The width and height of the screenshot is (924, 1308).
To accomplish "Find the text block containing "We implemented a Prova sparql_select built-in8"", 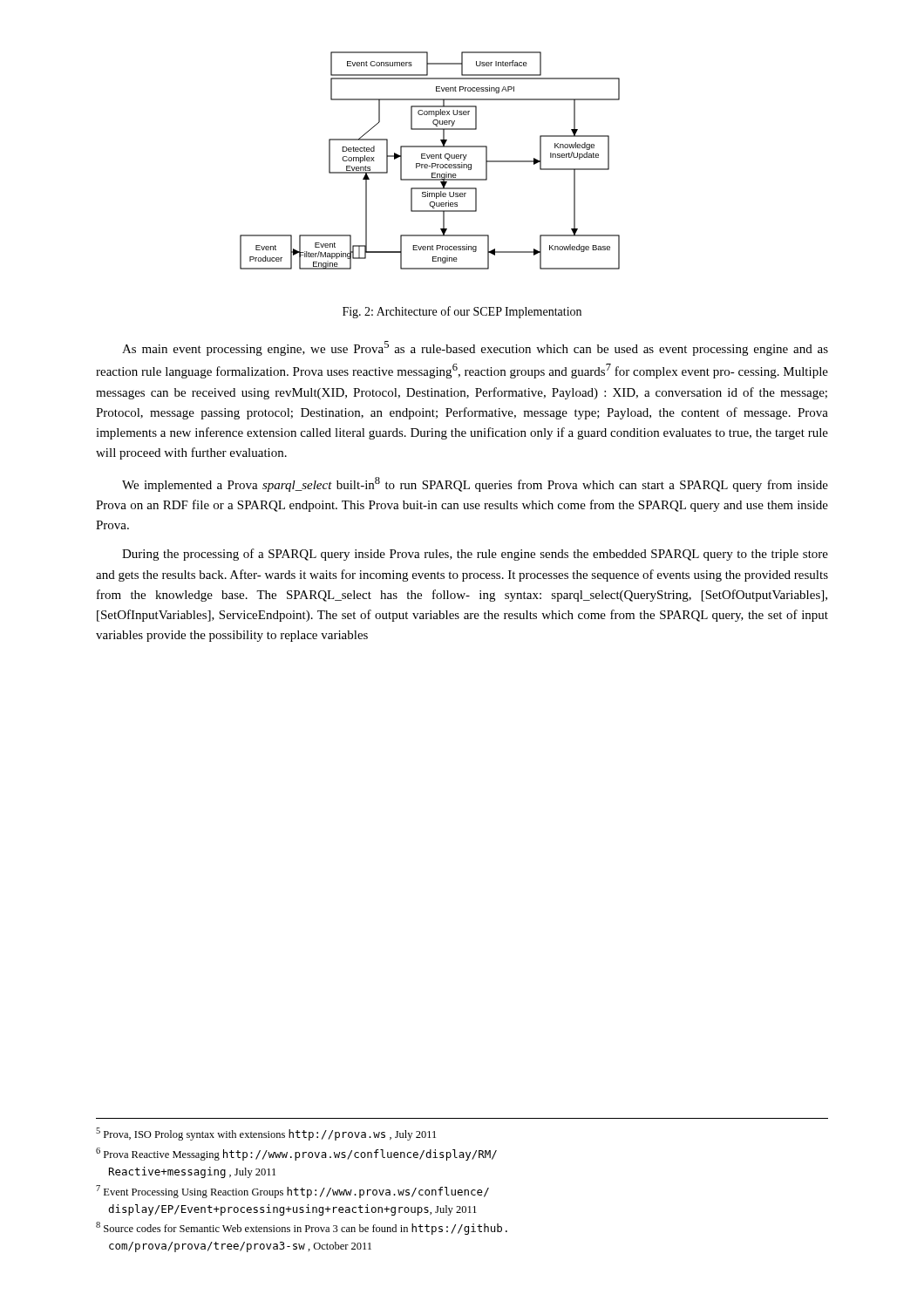I will (x=462, y=503).
